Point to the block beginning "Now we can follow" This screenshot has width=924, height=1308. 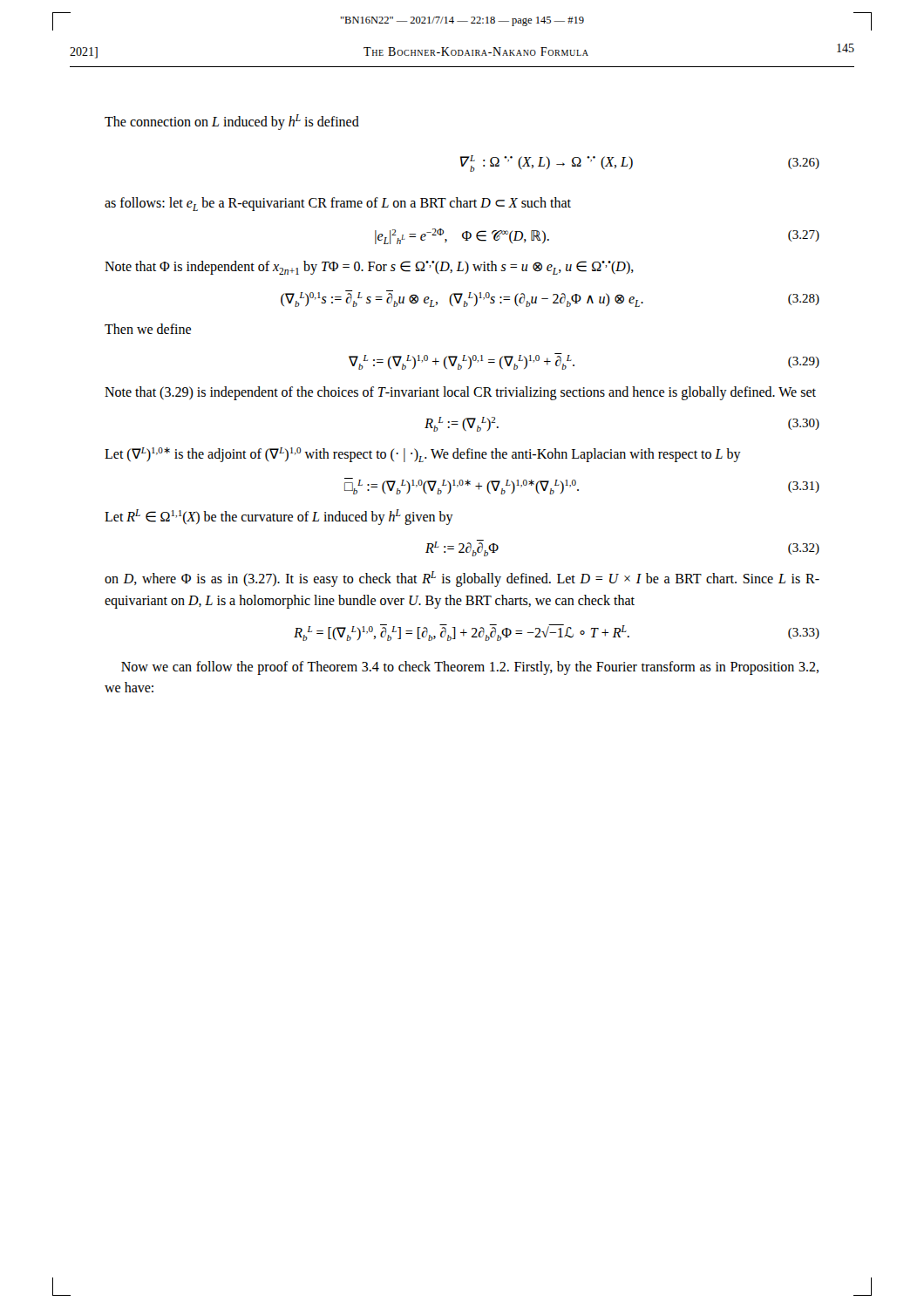point(462,678)
